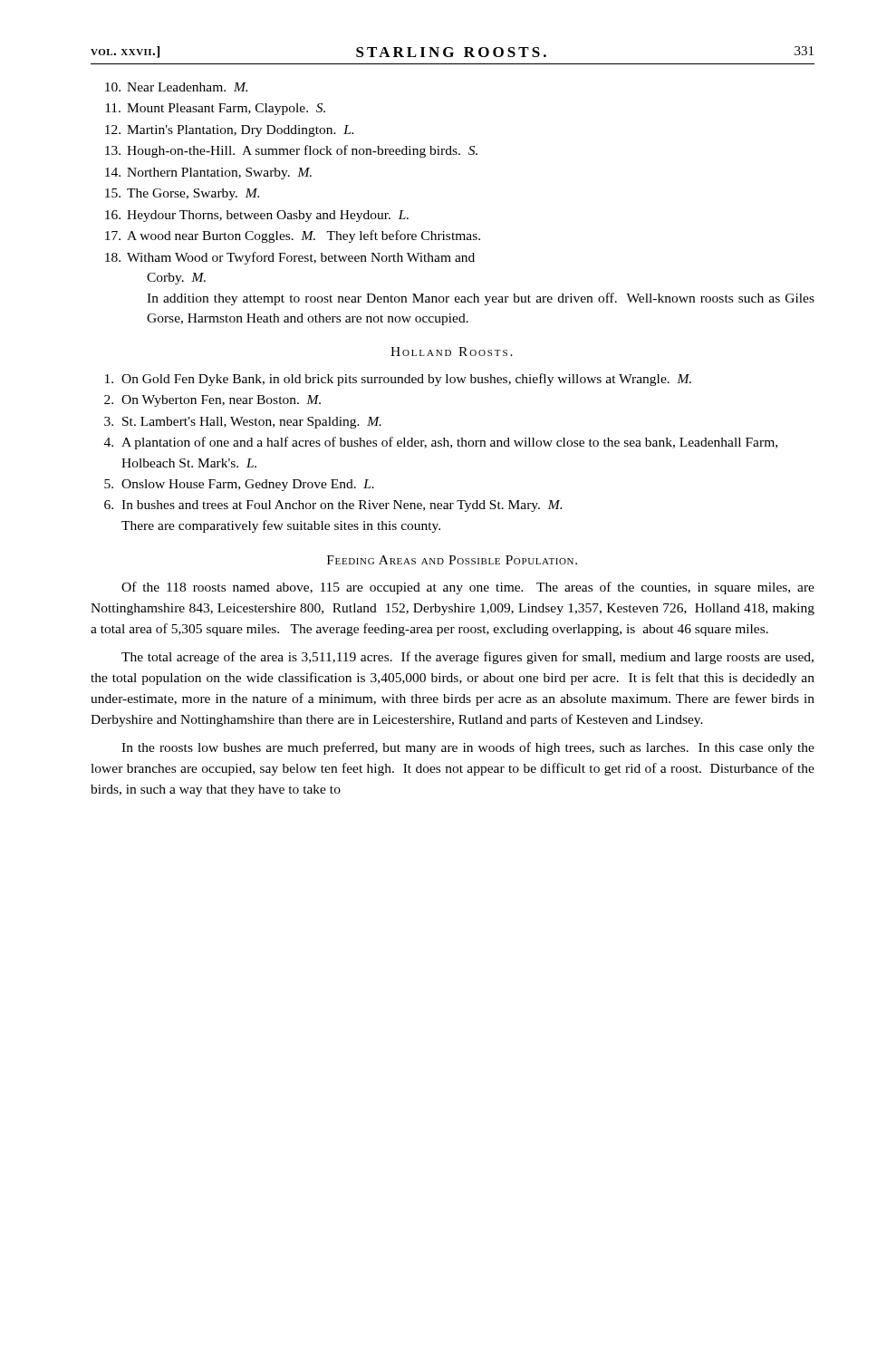Click the passage that begins "18. Witham Wood or Twyford Forest, between"

[x=453, y=288]
